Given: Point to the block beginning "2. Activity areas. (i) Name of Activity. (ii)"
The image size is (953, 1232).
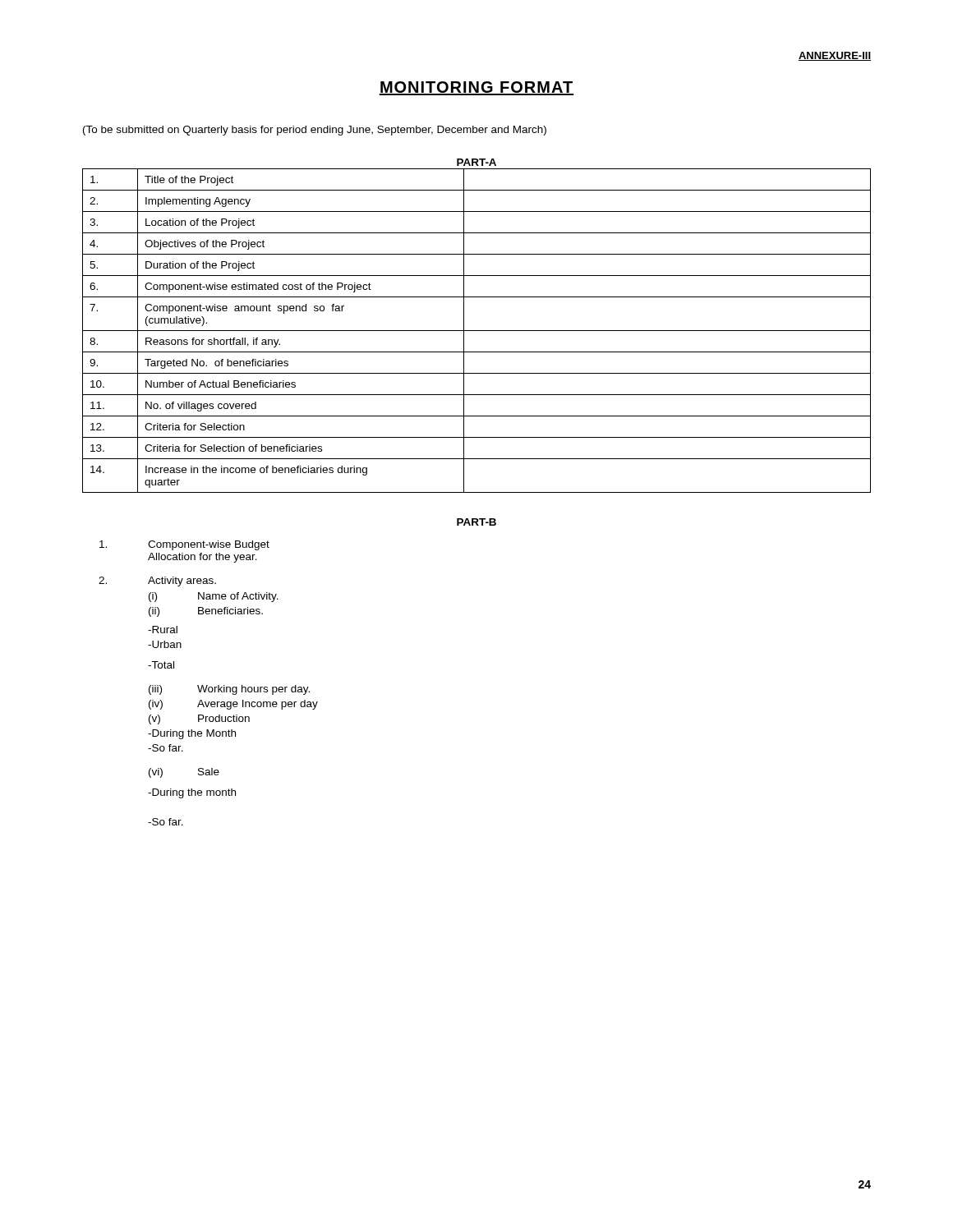Looking at the screenshot, I should coord(157,582).
